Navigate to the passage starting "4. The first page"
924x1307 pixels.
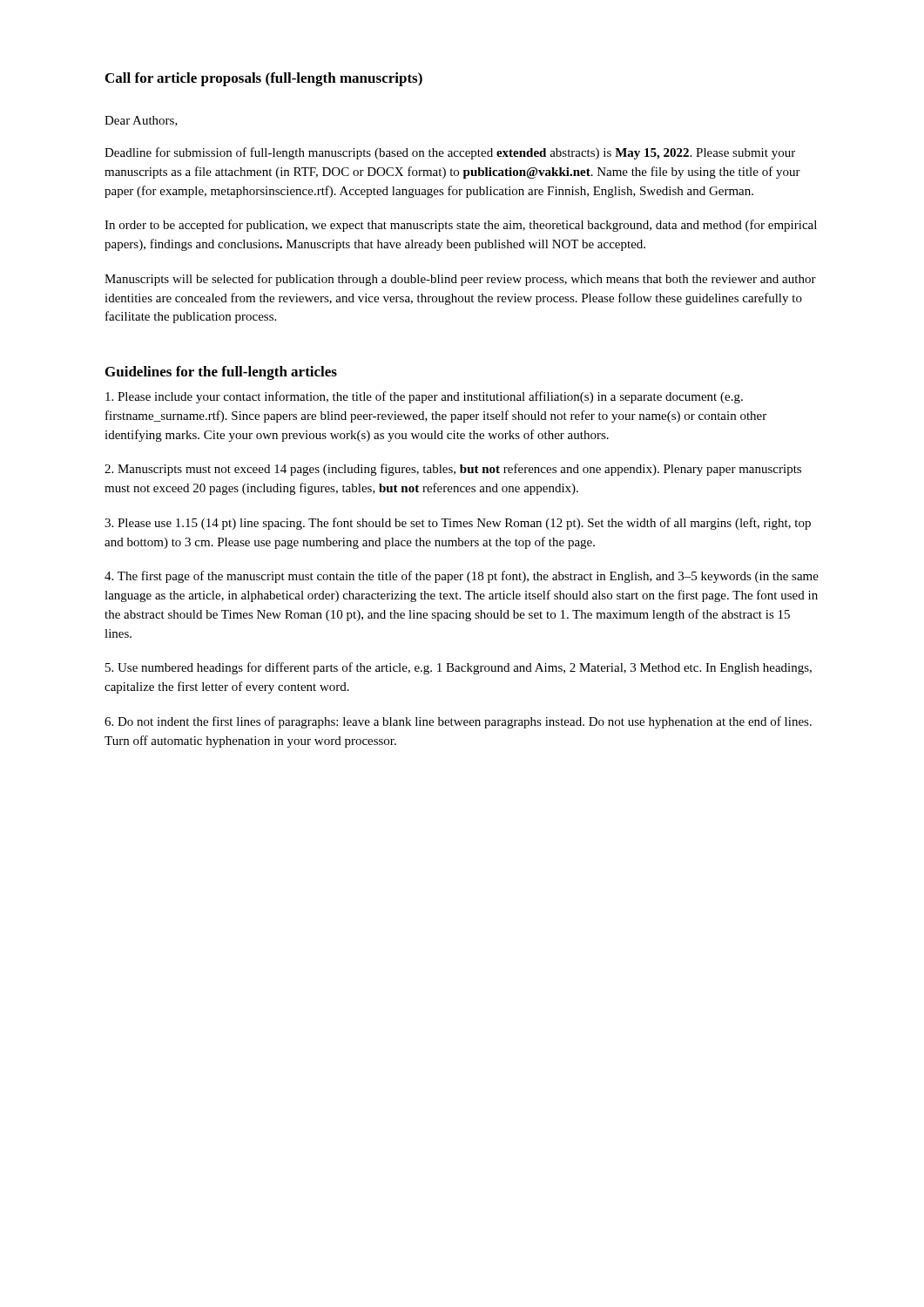click(x=462, y=605)
